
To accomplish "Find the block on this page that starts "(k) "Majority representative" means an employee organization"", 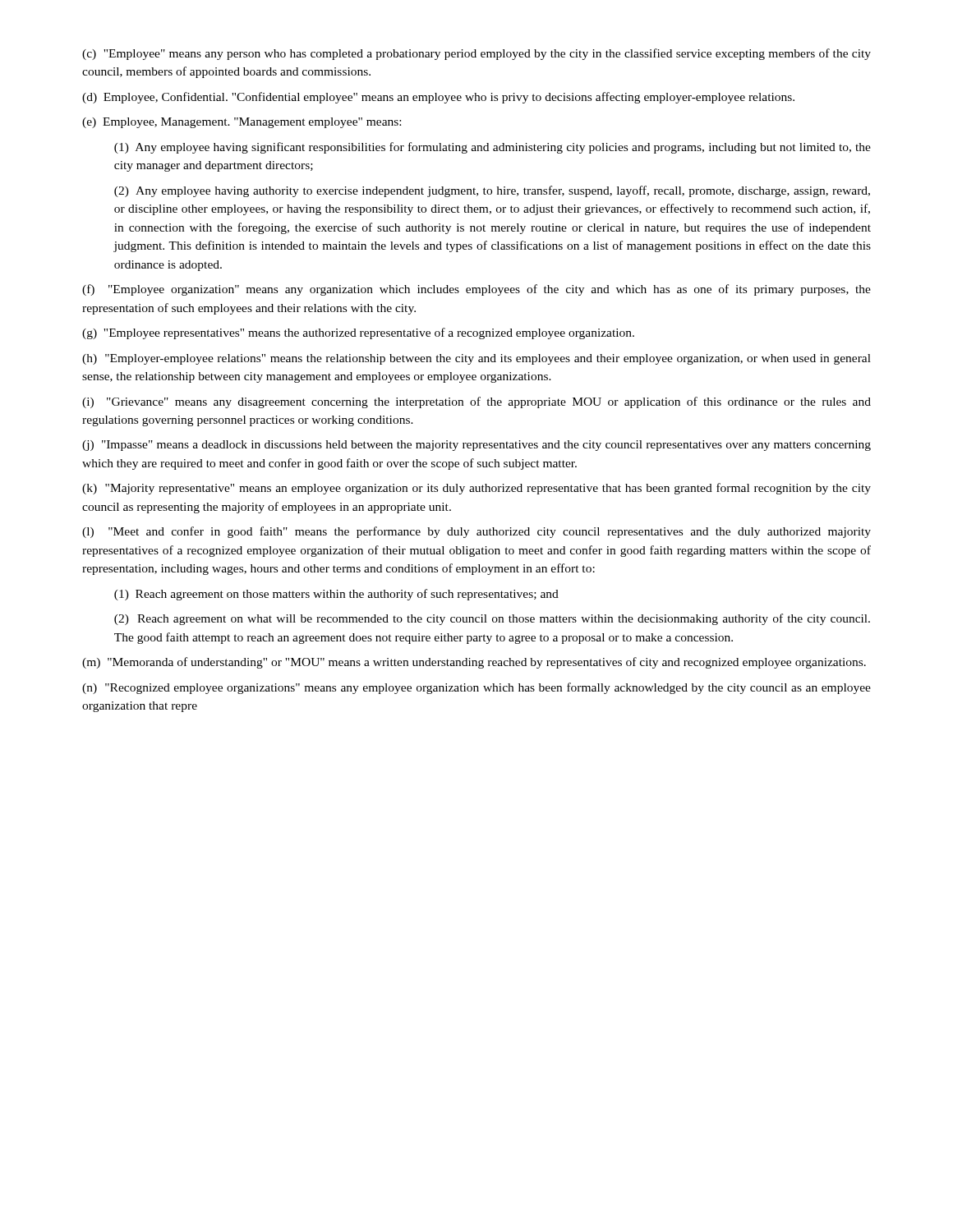I will pos(476,498).
